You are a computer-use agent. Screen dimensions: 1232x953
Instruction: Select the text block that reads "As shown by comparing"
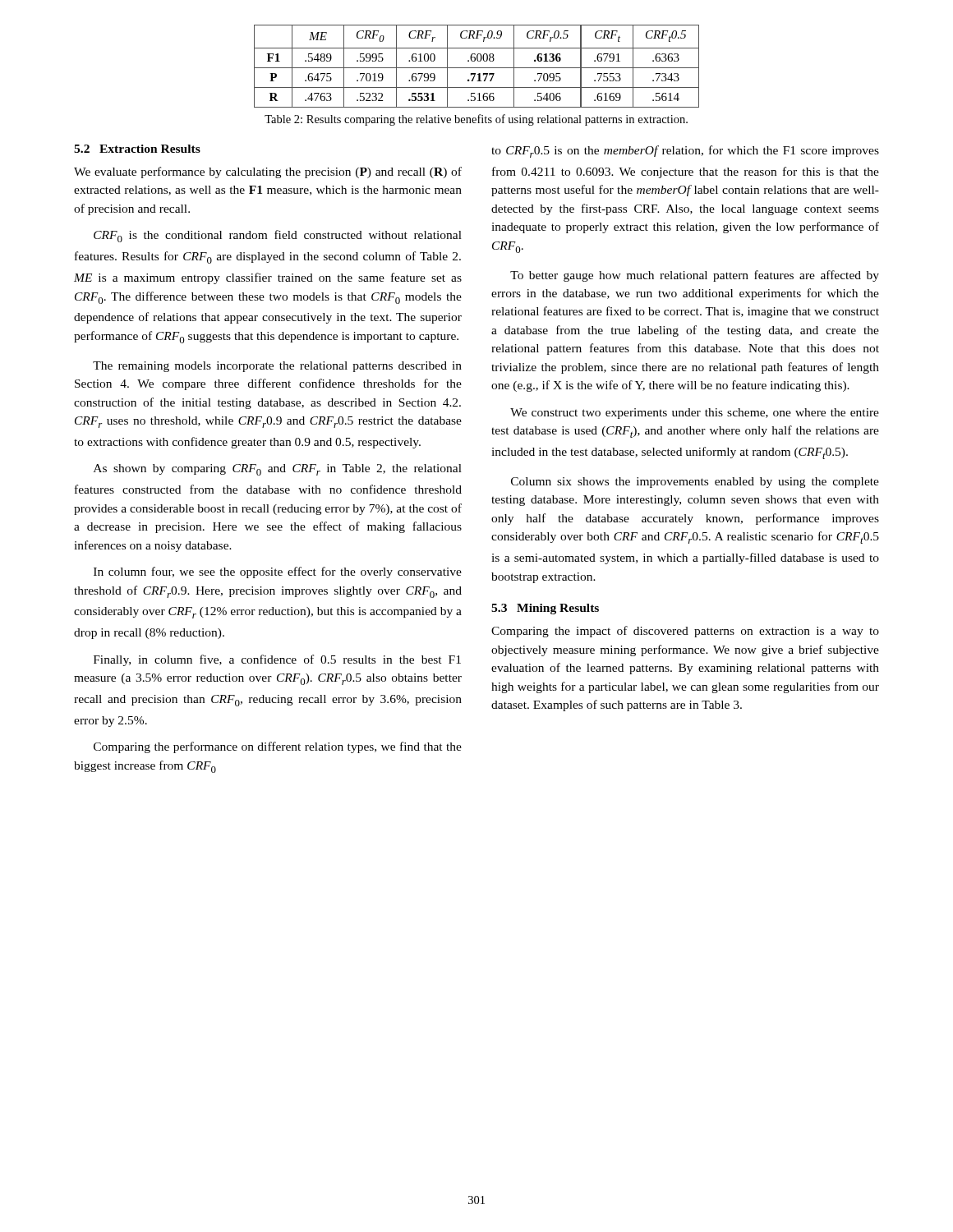tap(268, 506)
